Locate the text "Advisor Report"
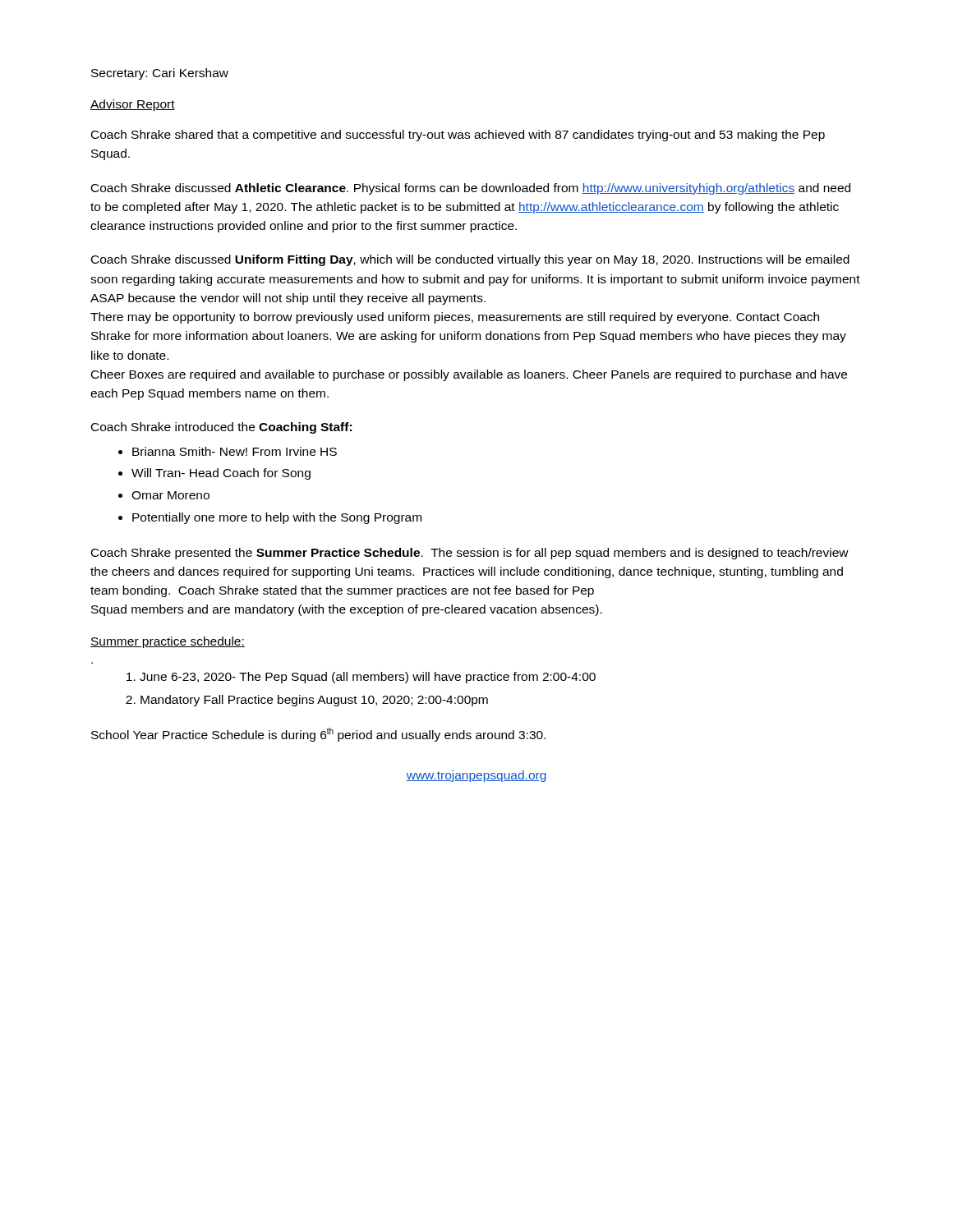953x1232 pixels. click(x=132, y=104)
